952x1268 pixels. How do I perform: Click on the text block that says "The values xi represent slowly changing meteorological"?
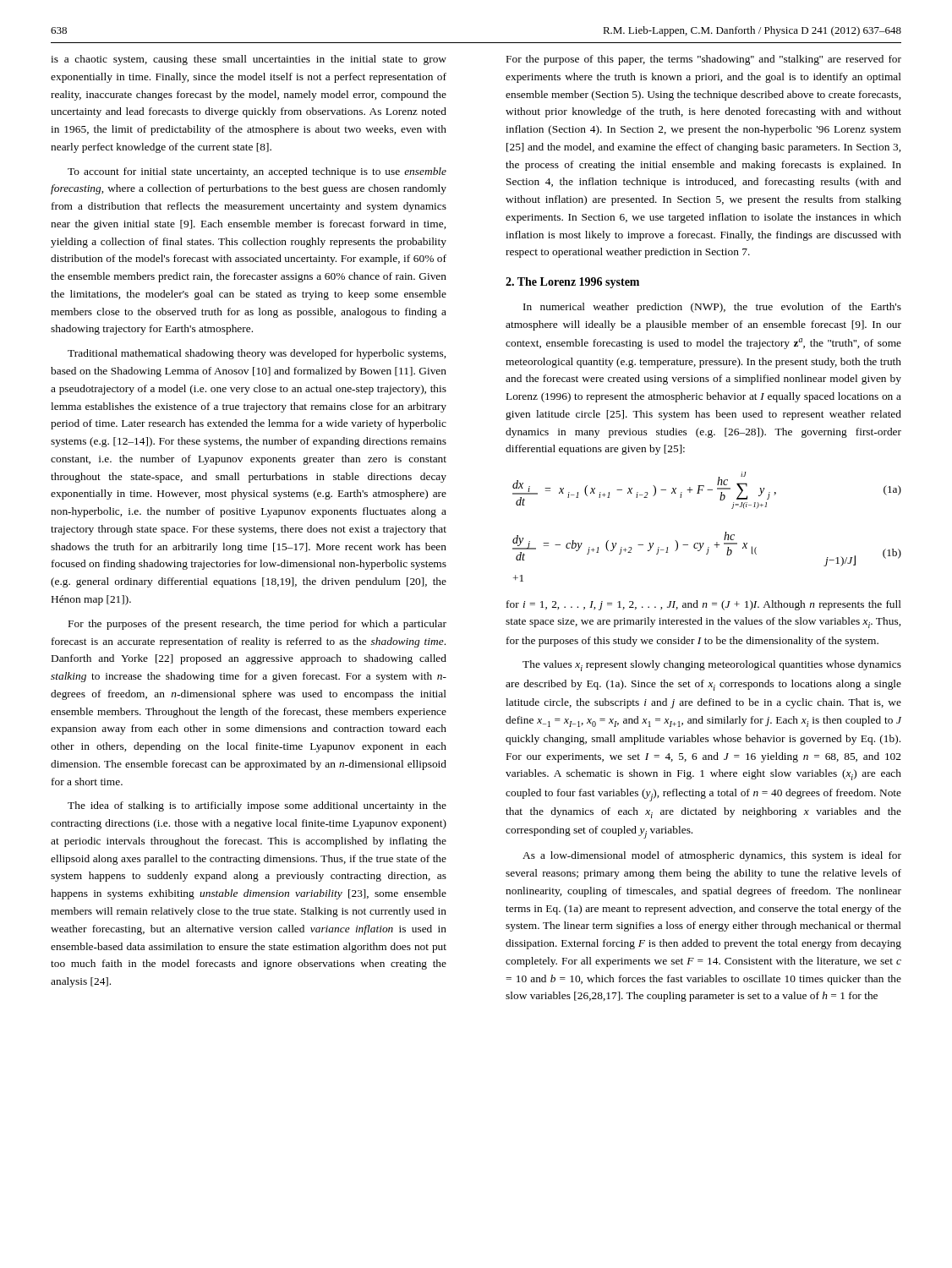[x=703, y=748]
